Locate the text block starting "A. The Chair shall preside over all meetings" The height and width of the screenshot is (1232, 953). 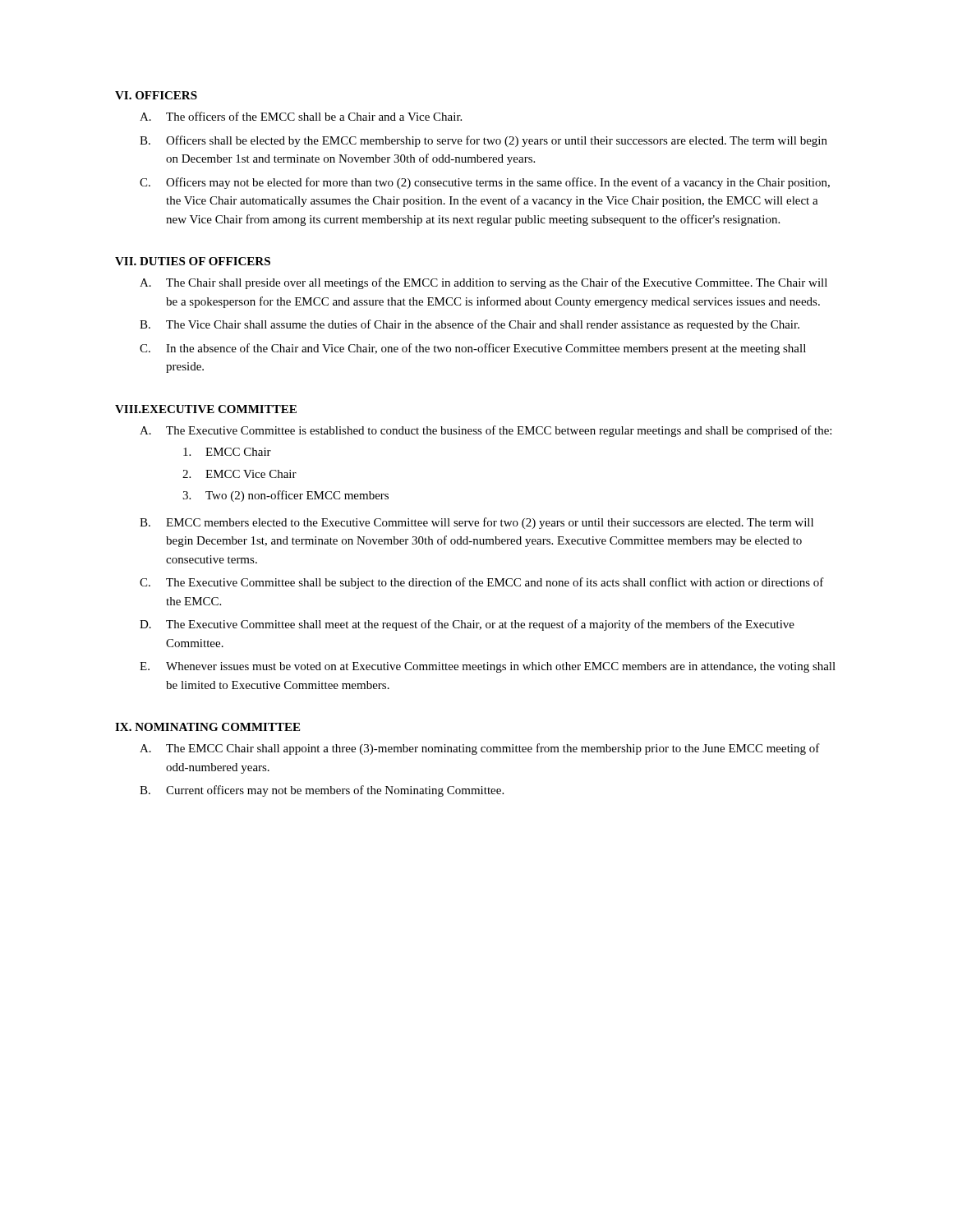coord(489,292)
